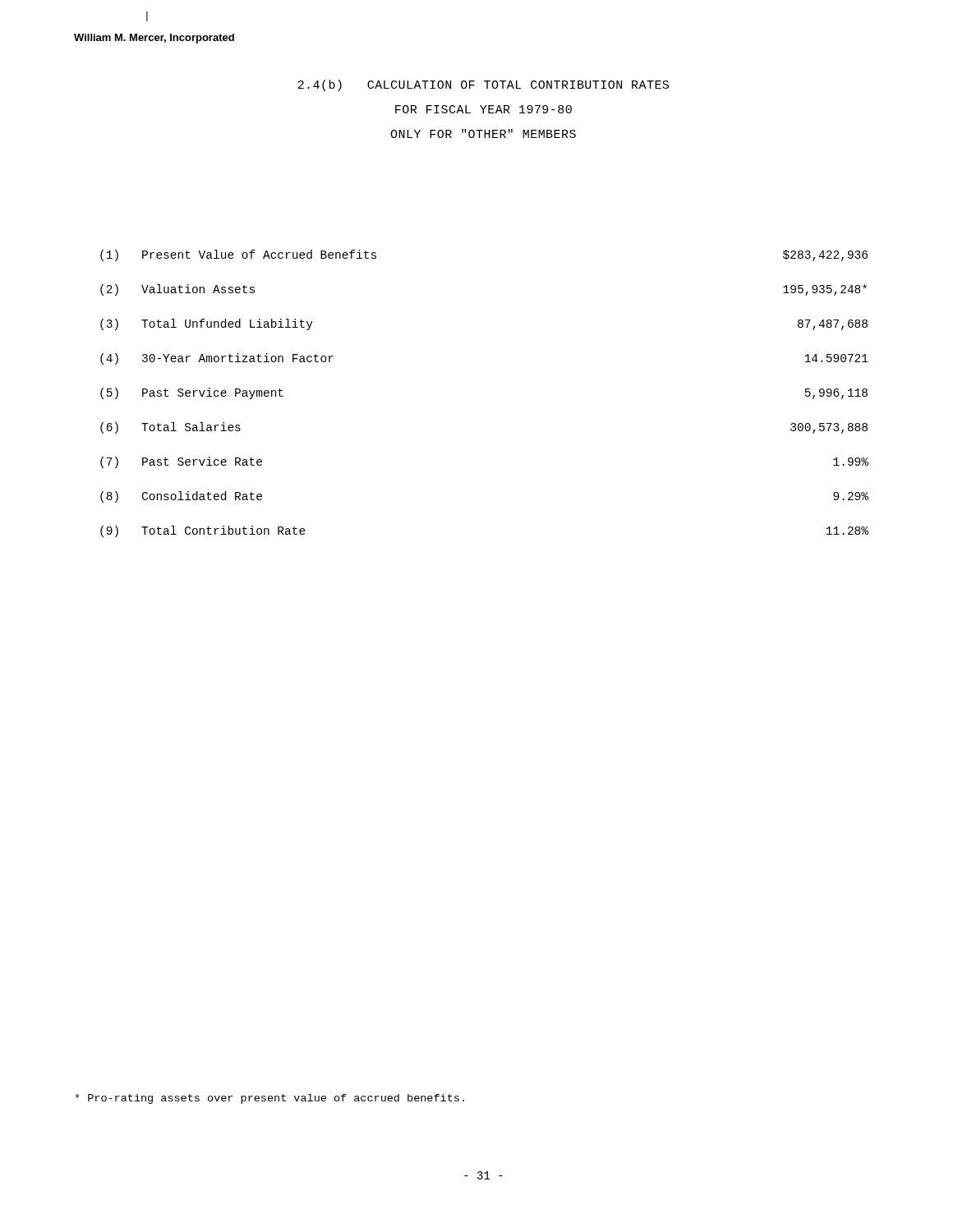
Task: Locate the footnote that says "Pro-rating assets over present value of accrued"
Action: (270, 1099)
